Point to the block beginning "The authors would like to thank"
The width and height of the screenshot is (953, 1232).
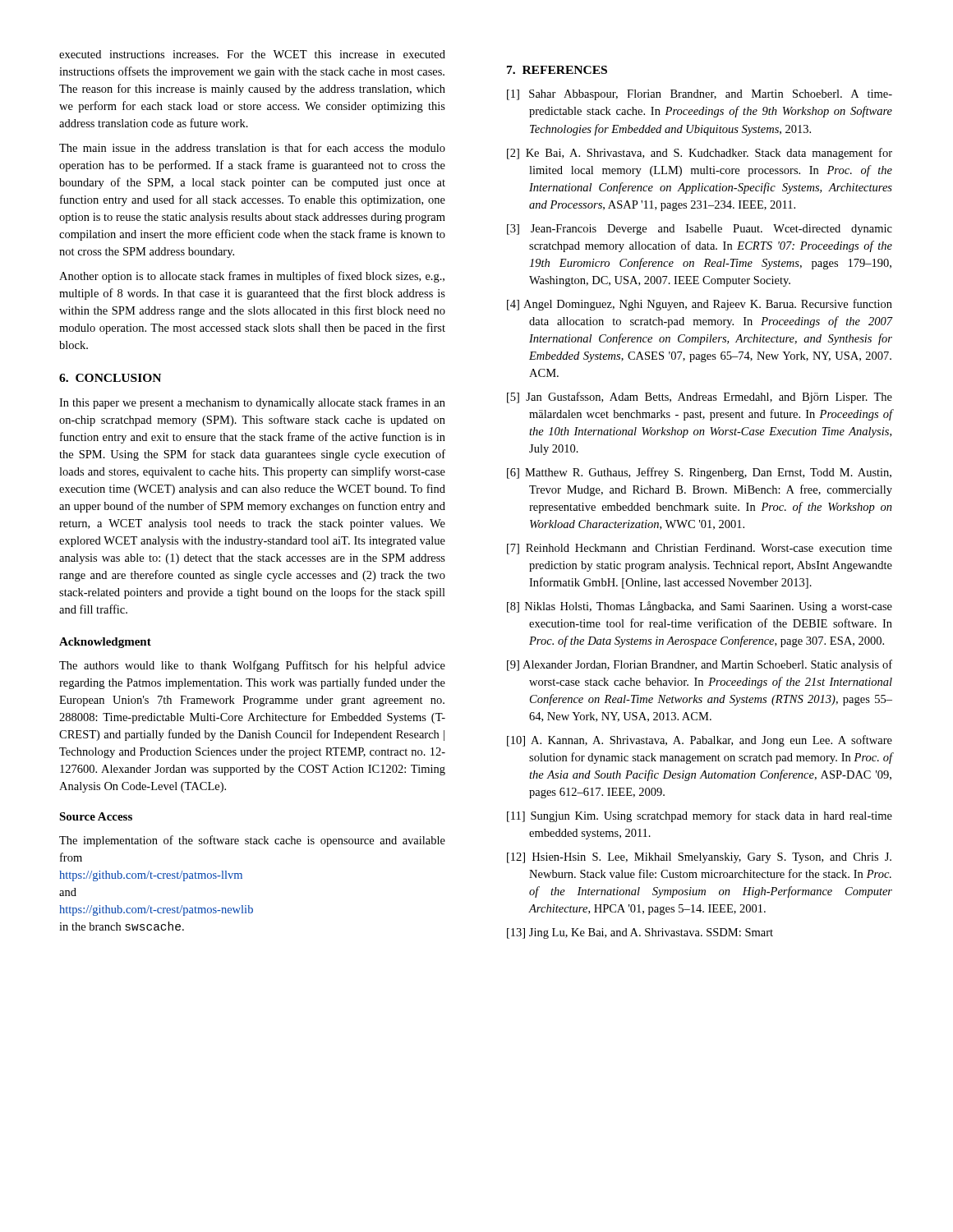(x=252, y=726)
